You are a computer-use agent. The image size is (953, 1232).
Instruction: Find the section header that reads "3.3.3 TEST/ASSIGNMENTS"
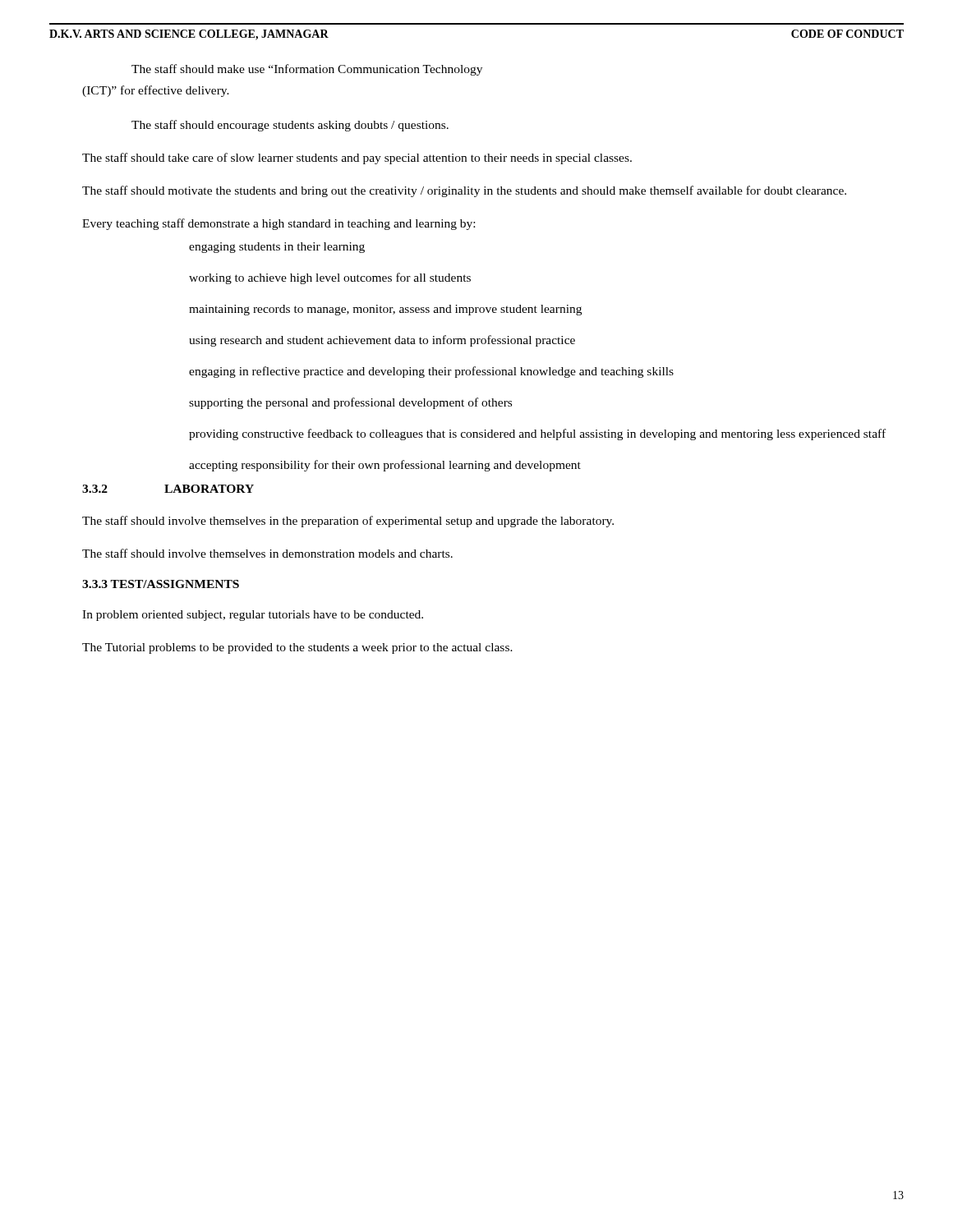pyautogui.click(x=161, y=584)
